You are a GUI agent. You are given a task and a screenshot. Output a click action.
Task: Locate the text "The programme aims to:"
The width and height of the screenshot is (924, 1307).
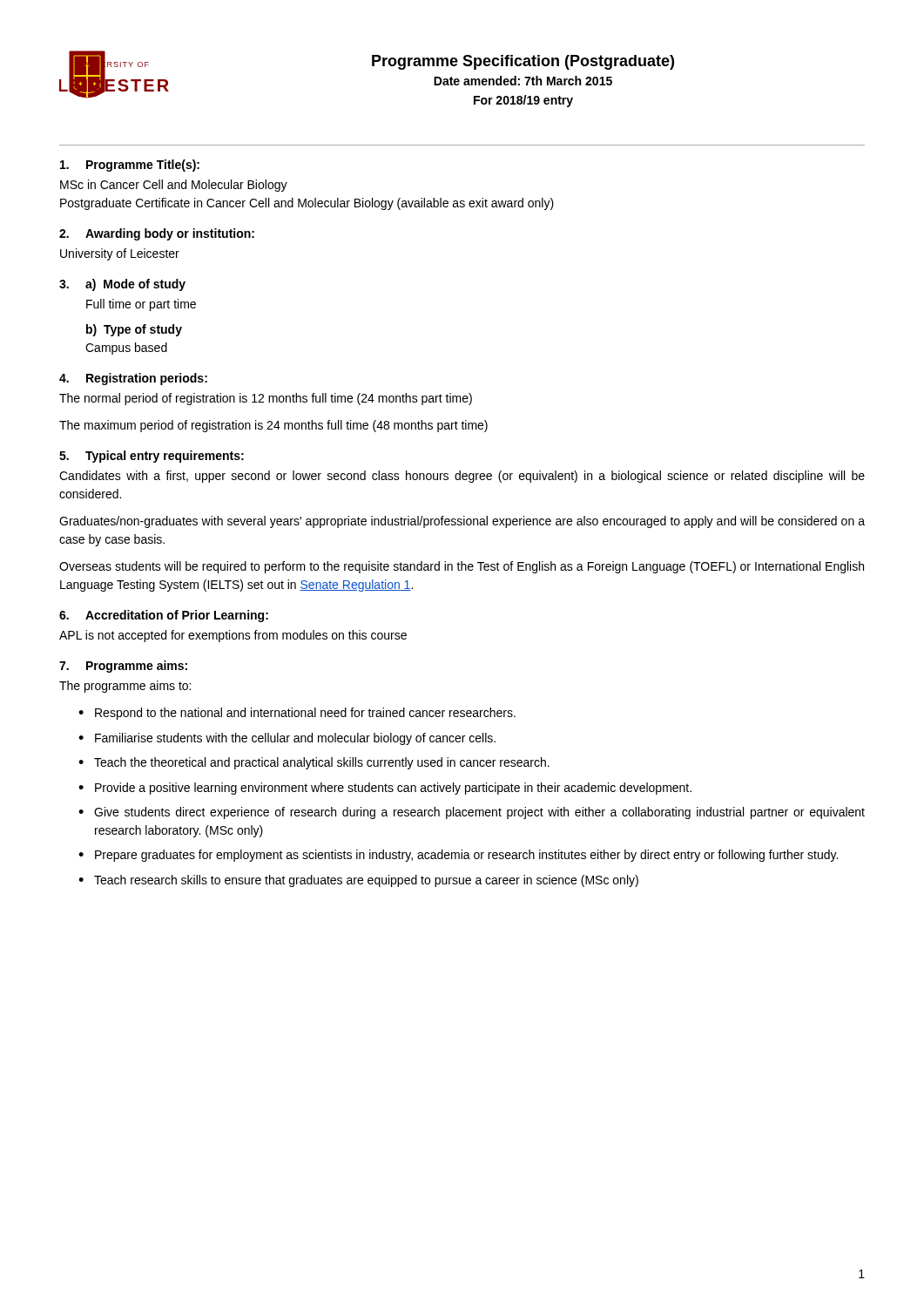click(125, 687)
